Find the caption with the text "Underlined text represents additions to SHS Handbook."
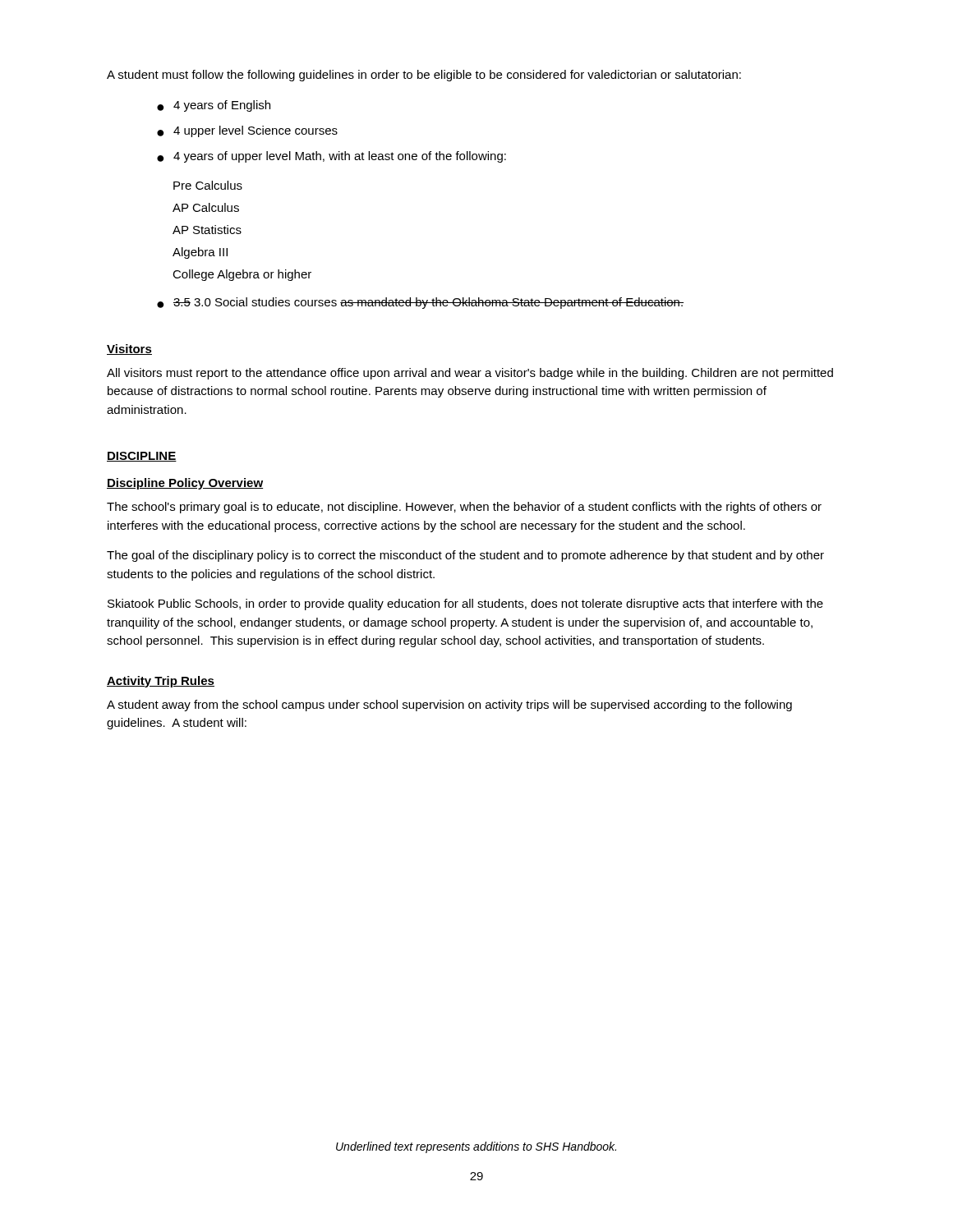The height and width of the screenshot is (1232, 953). [476, 1147]
